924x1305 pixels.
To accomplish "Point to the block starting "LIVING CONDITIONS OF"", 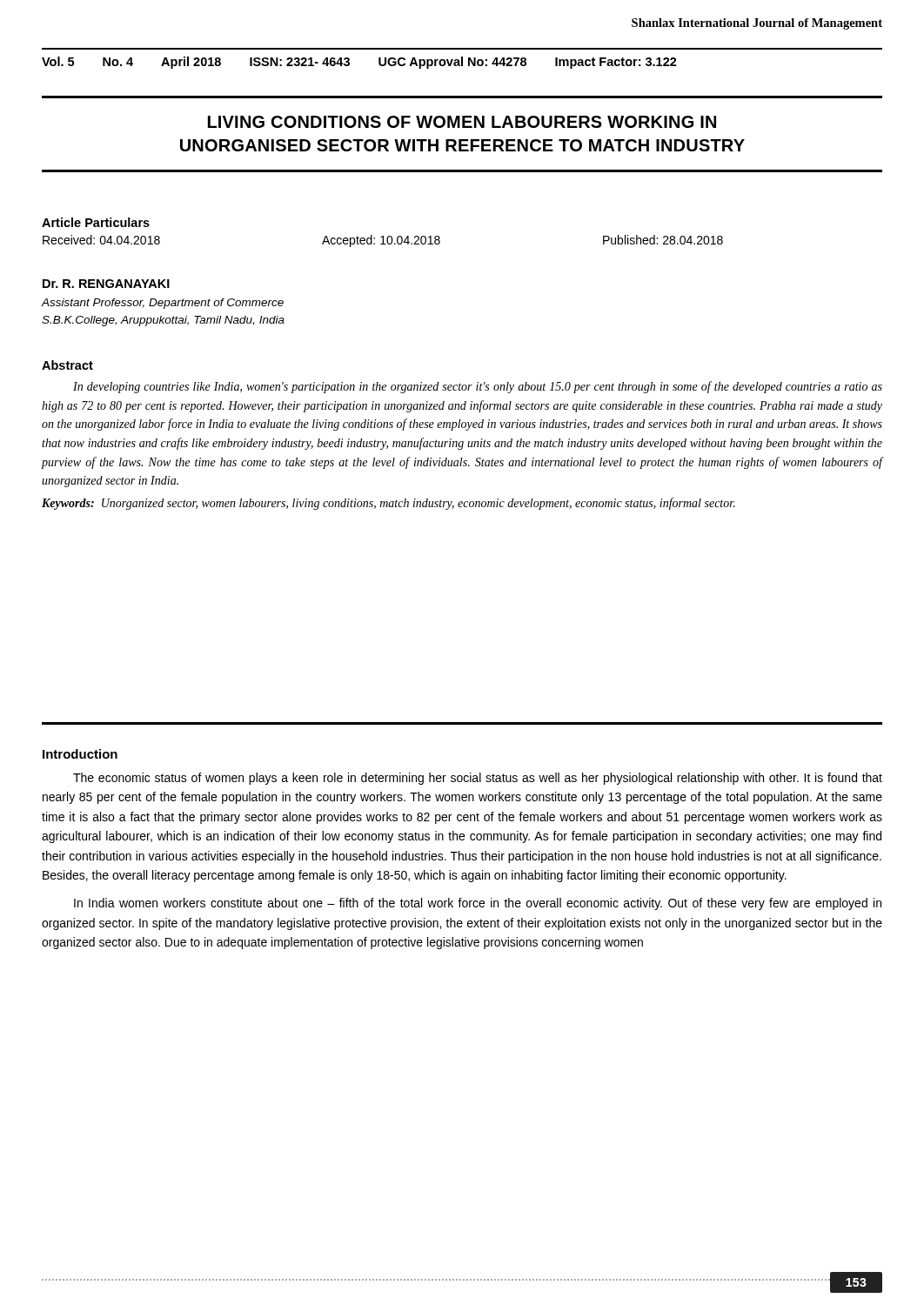I will point(462,134).
